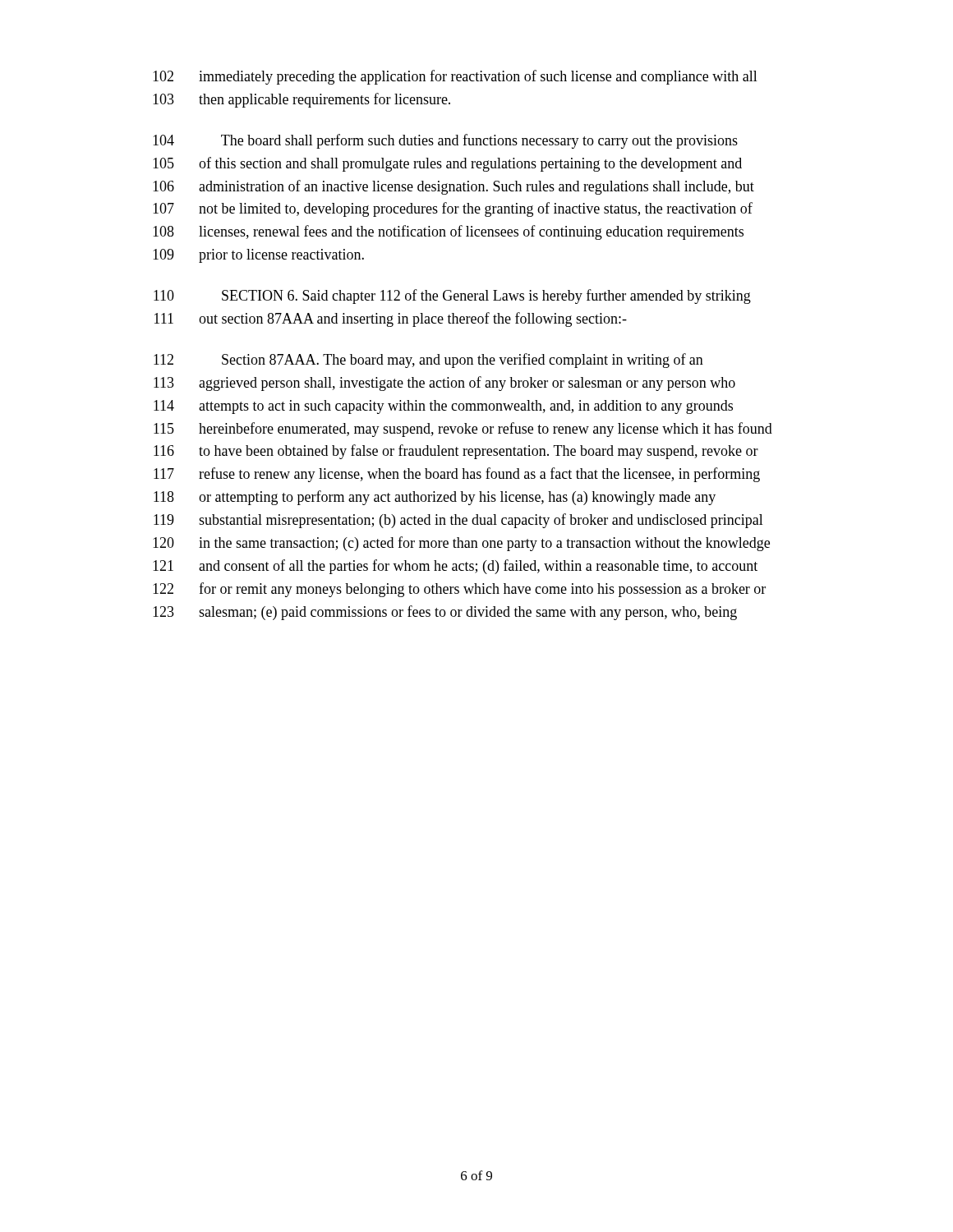Click on the list item with the text "115 hereinbefore enumerated, may suspend, revoke or refuse"

point(476,429)
